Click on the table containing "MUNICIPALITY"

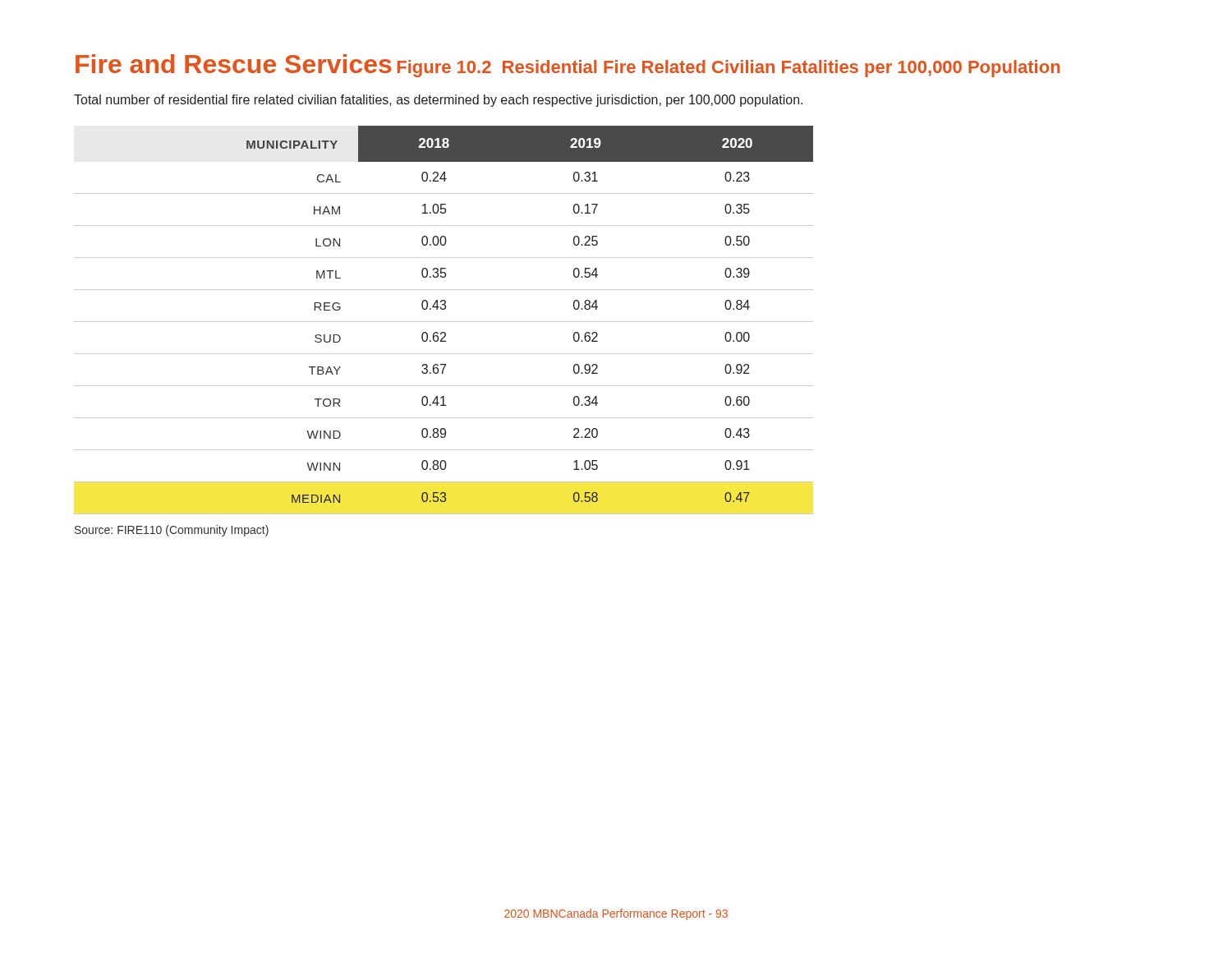click(444, 320)
